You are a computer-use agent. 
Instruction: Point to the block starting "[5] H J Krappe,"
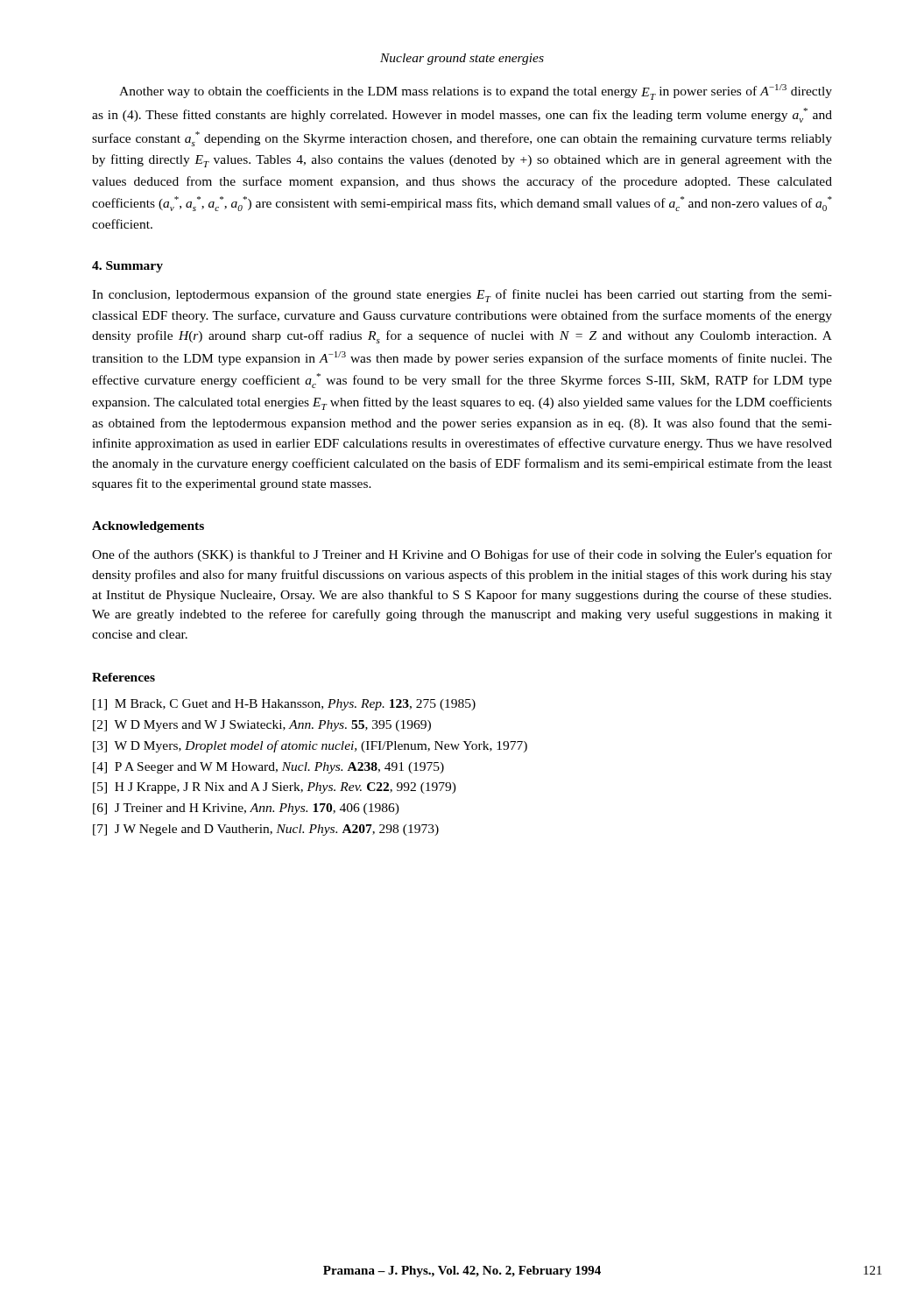click(x=274, y=787)
